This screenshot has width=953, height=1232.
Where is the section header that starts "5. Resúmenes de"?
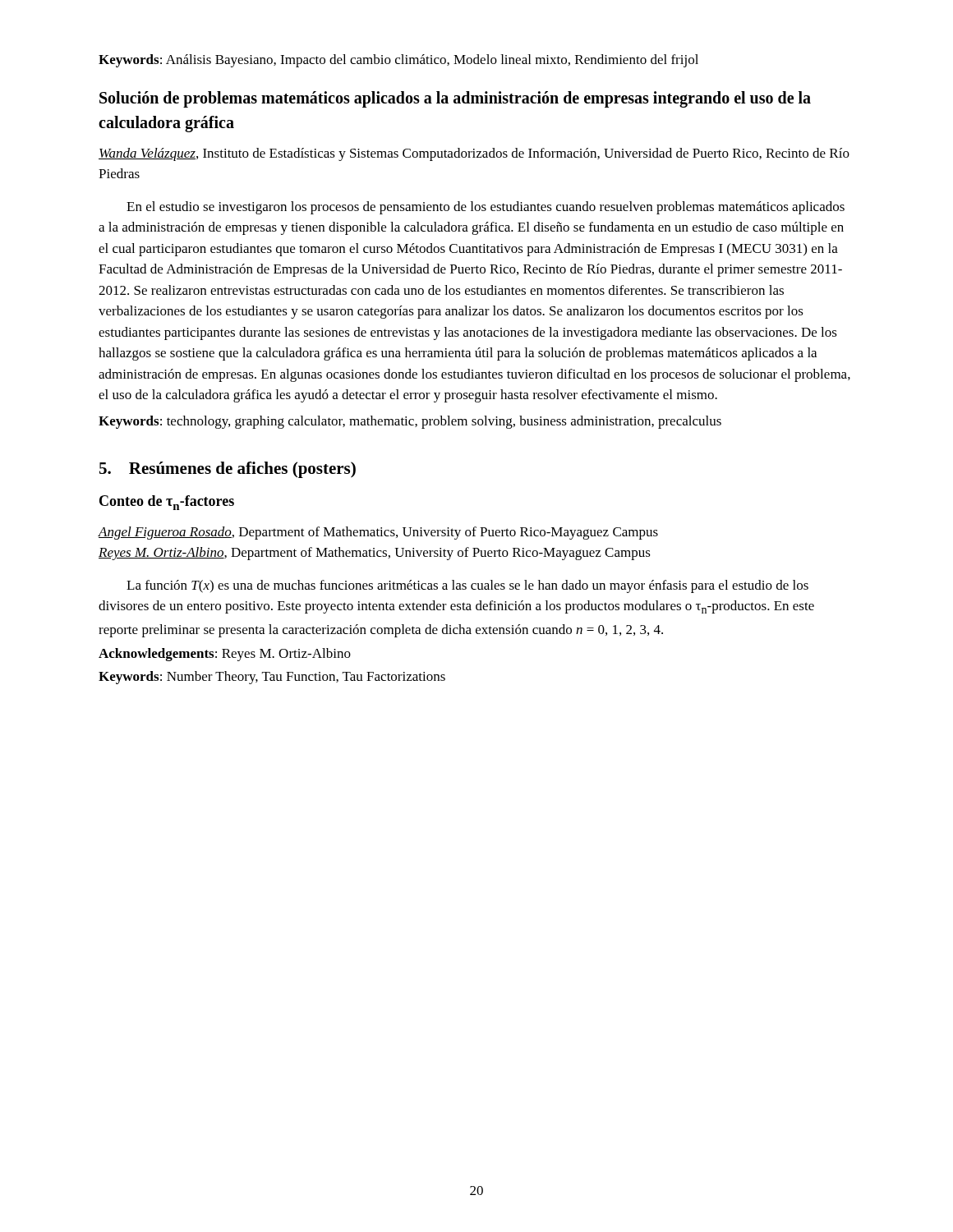(x=228, y=470)
